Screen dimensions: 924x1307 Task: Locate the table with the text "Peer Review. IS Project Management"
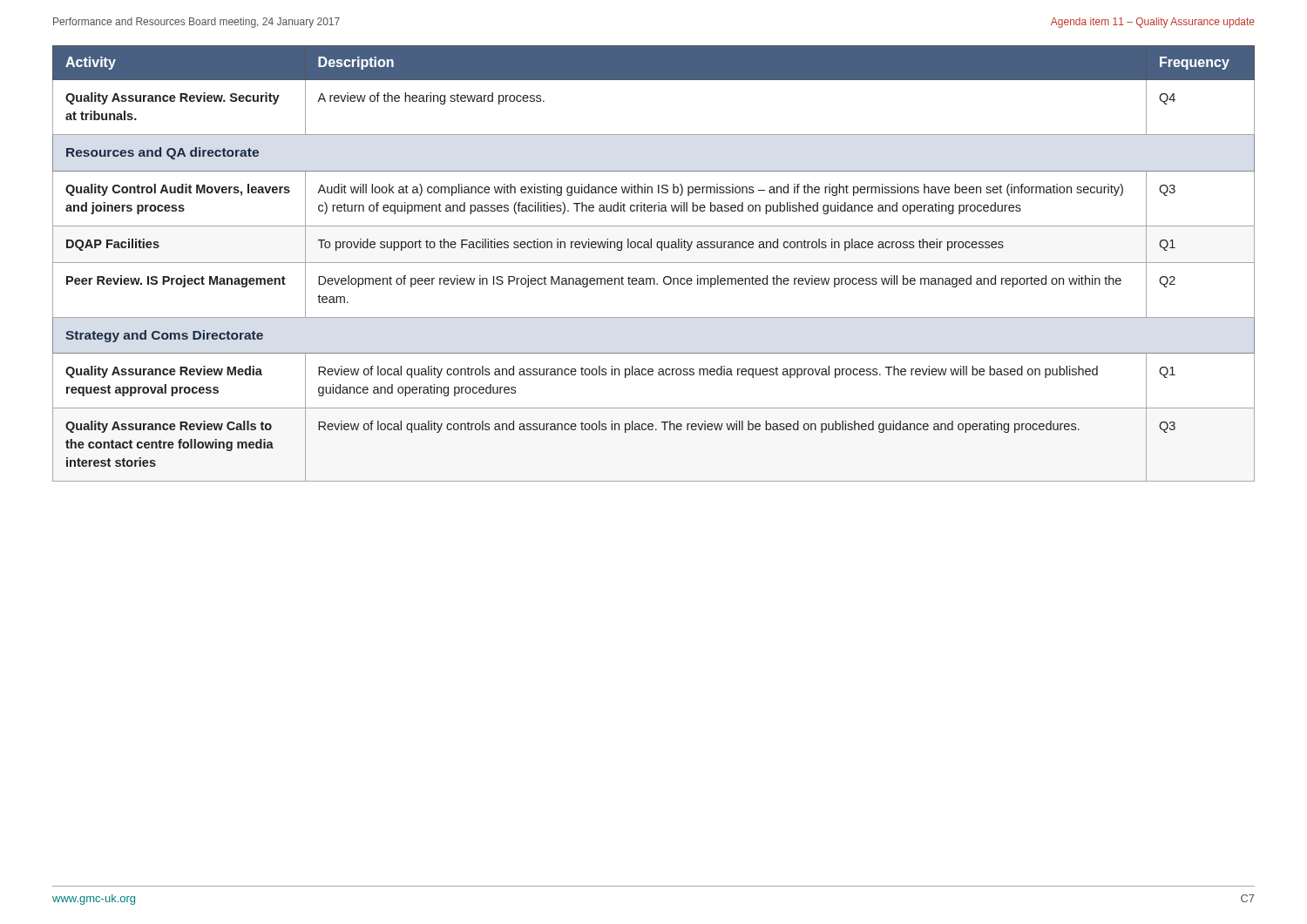tap(654, 263)
